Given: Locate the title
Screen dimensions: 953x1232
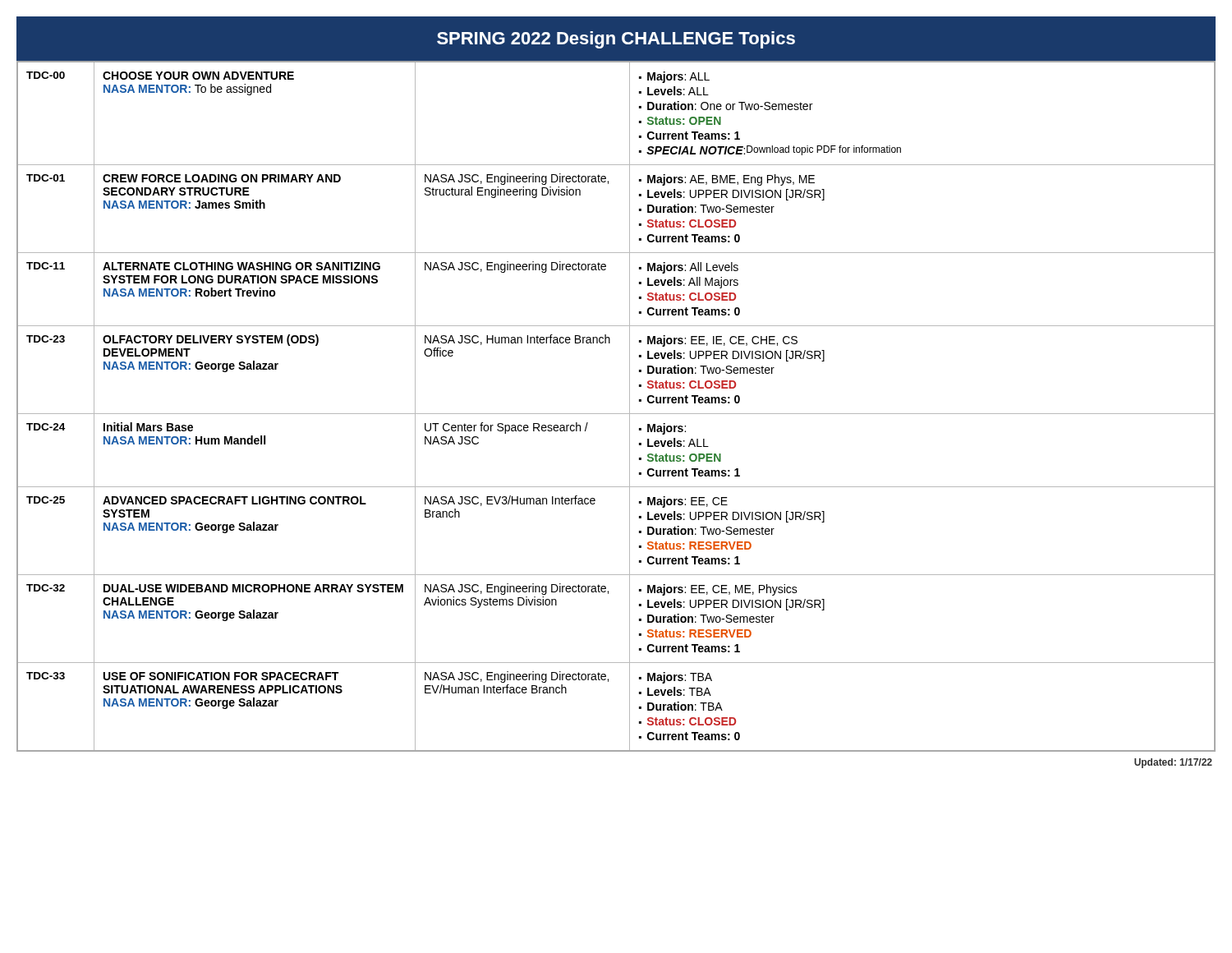Looking at the screenshot, I should point(616,39).
